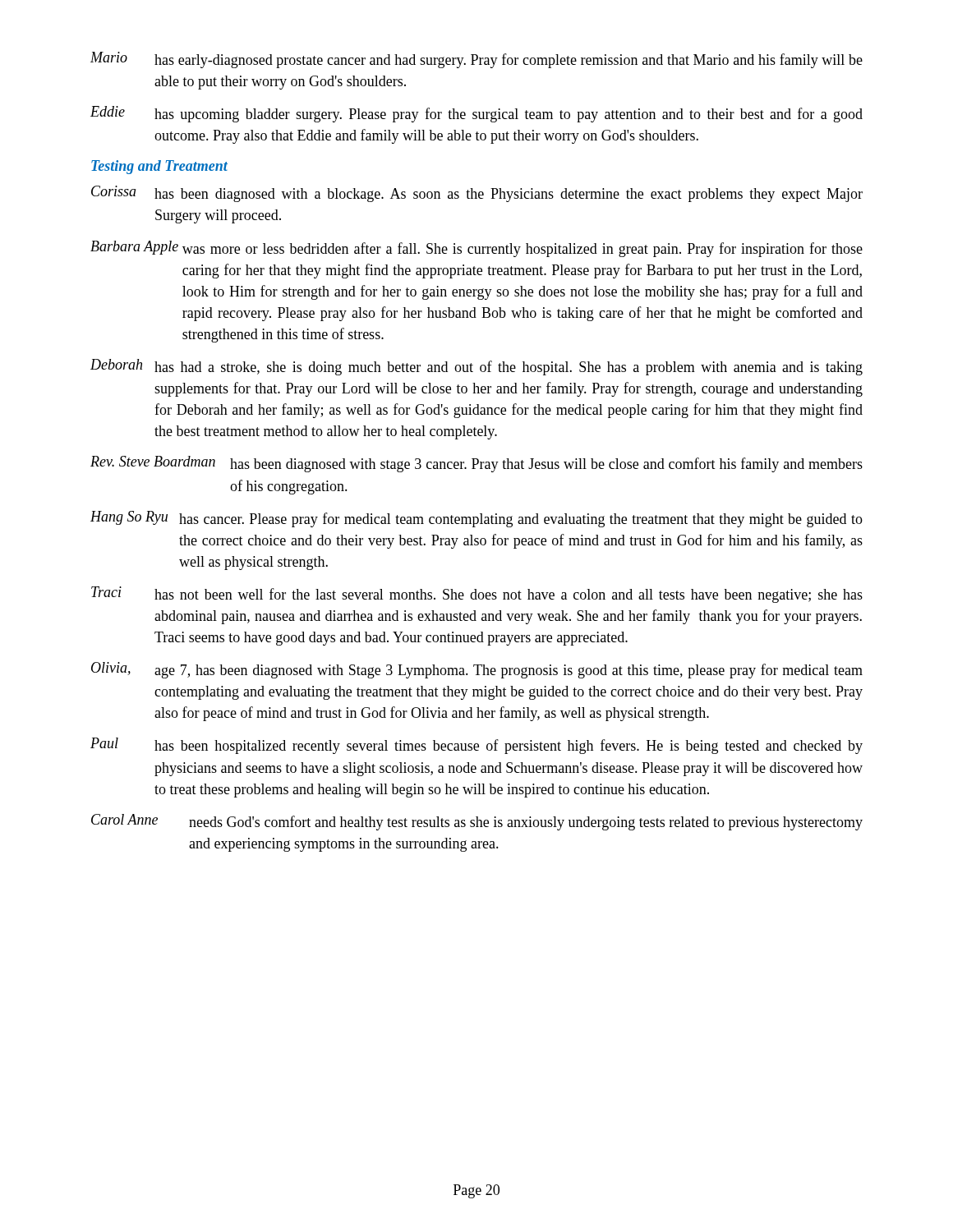This screenshot has width=953, height=1232.
Task: Point to the block beginning "Rev. Steve Boardman has been diagnosed with stage"
Action: point(476,475)
